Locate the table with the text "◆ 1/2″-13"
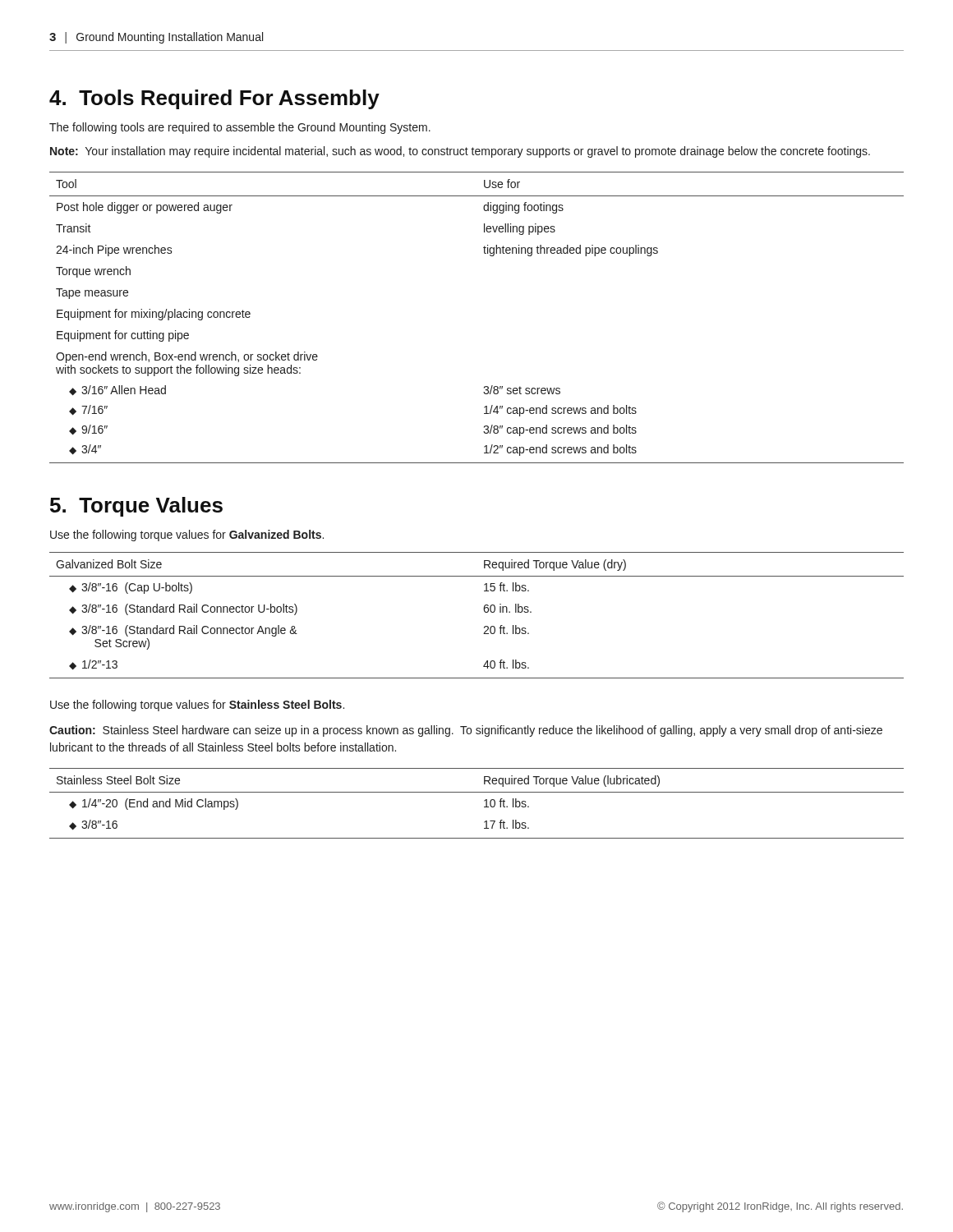The image size is (953, 1232). coord(476,615)
